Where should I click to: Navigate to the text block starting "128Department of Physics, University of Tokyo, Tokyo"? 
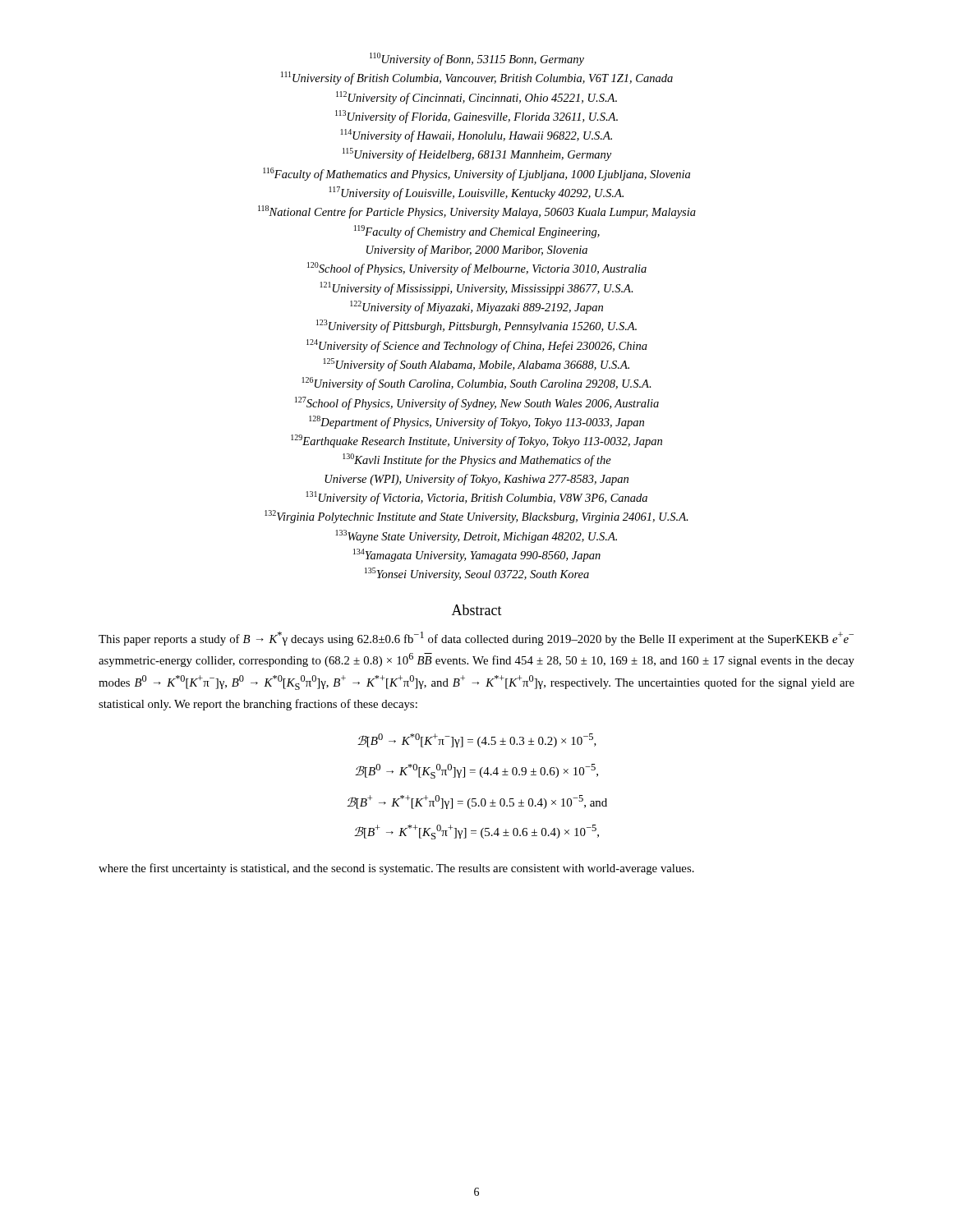click(x=476, y=421)
